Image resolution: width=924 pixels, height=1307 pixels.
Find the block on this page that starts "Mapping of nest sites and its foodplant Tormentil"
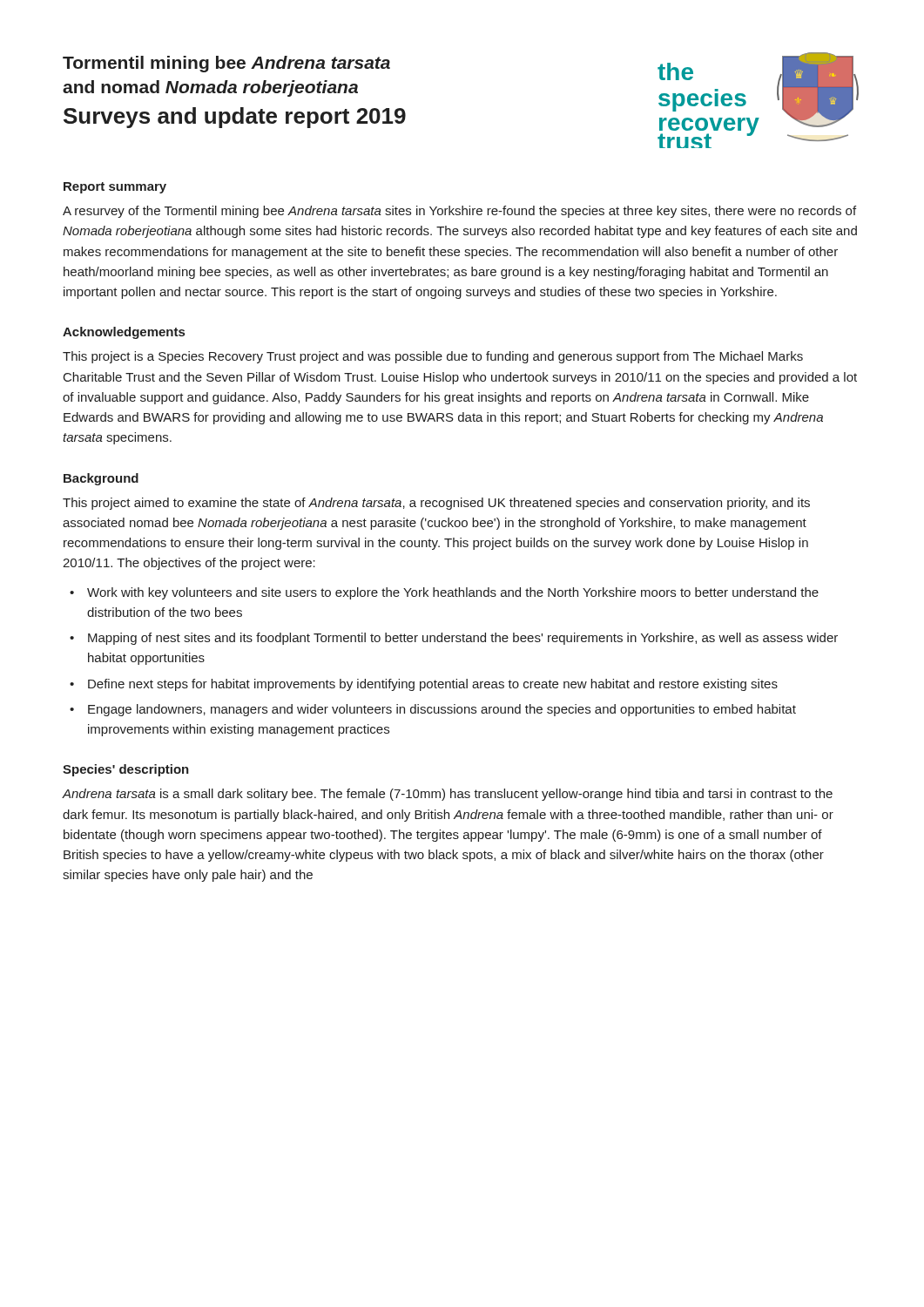(x=463, y=647)
